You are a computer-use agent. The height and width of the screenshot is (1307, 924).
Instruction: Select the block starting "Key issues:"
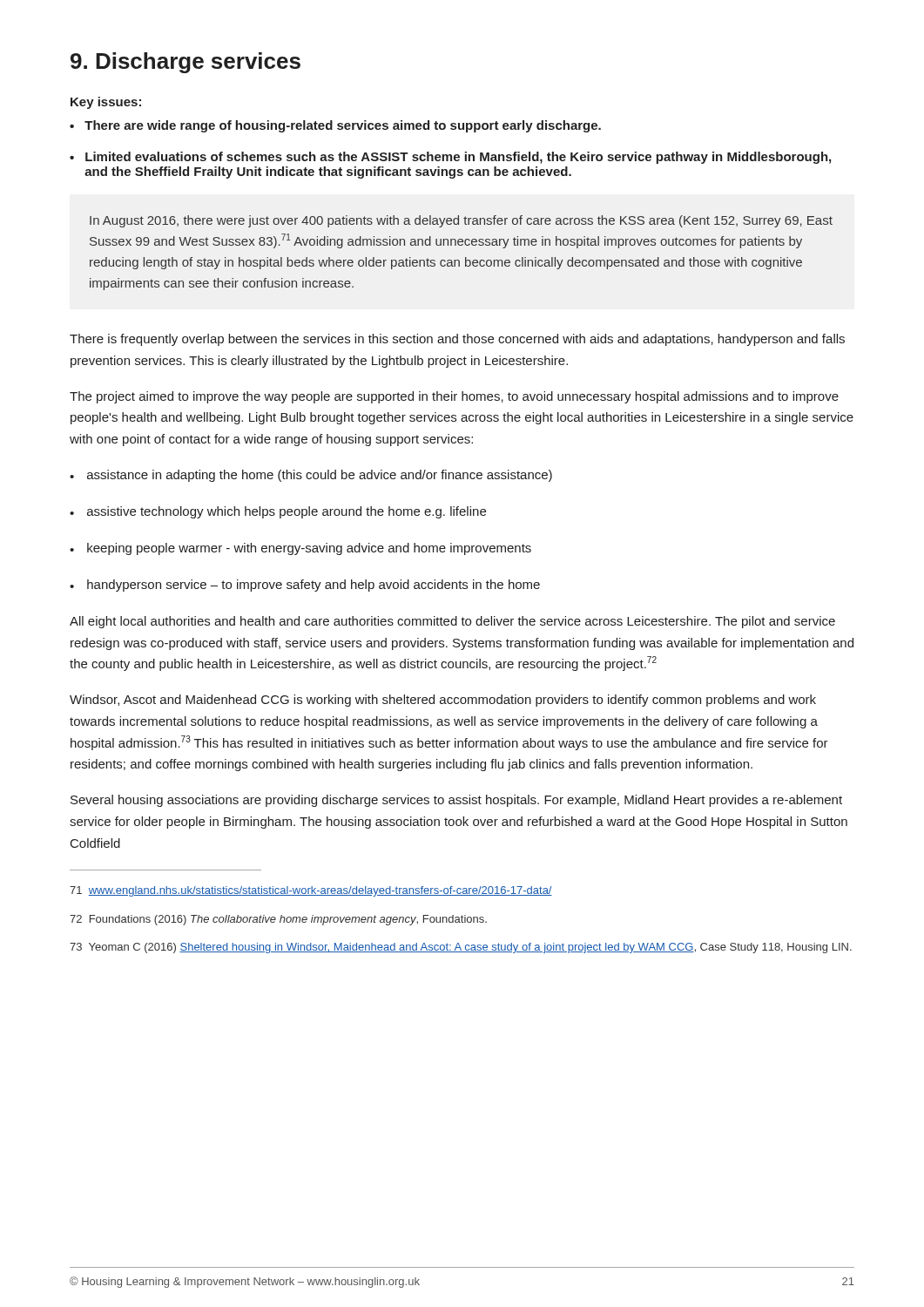(106, 103)
